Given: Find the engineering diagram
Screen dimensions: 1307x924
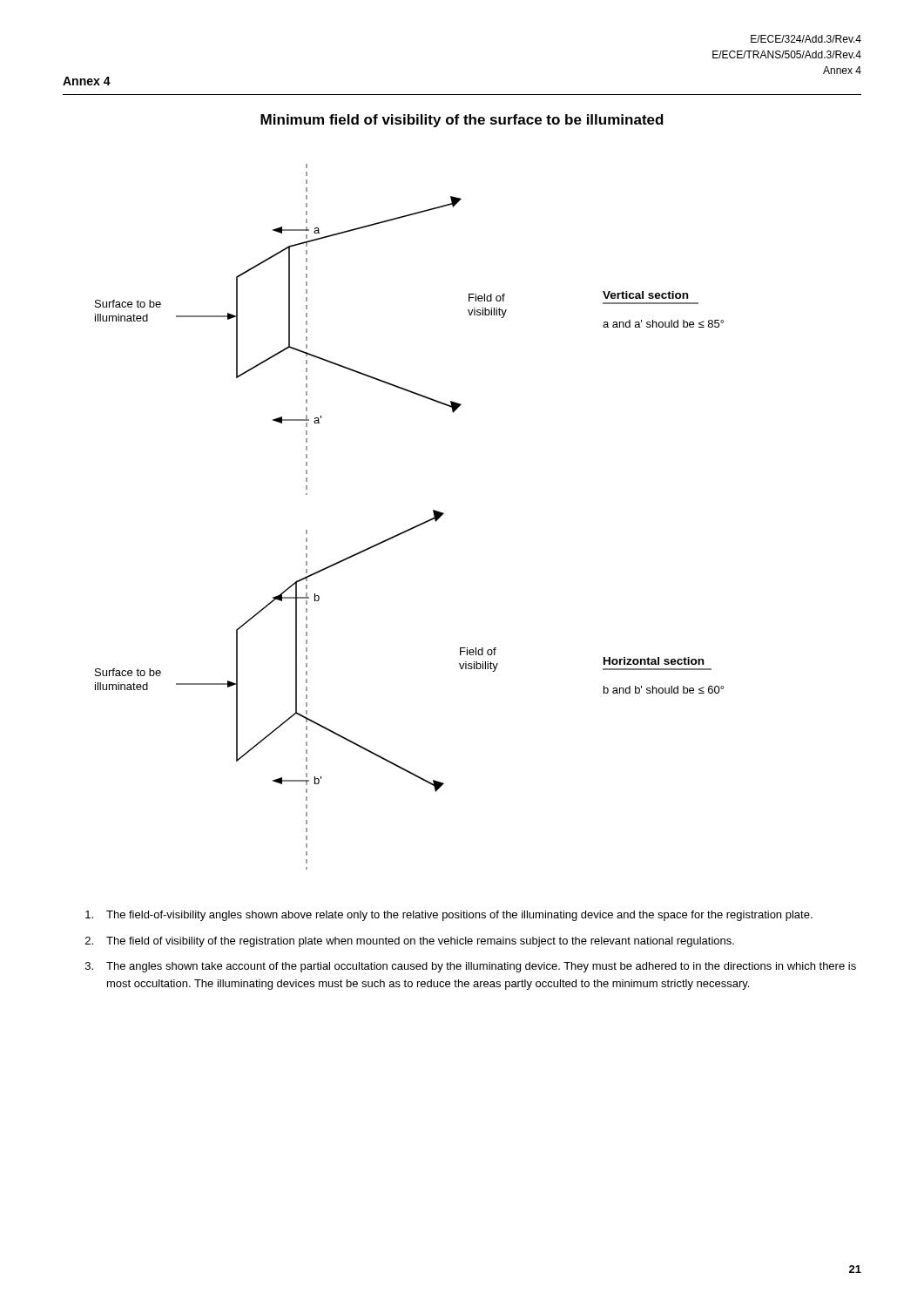Looking at the screenshot, I should [x=462, y=521].
